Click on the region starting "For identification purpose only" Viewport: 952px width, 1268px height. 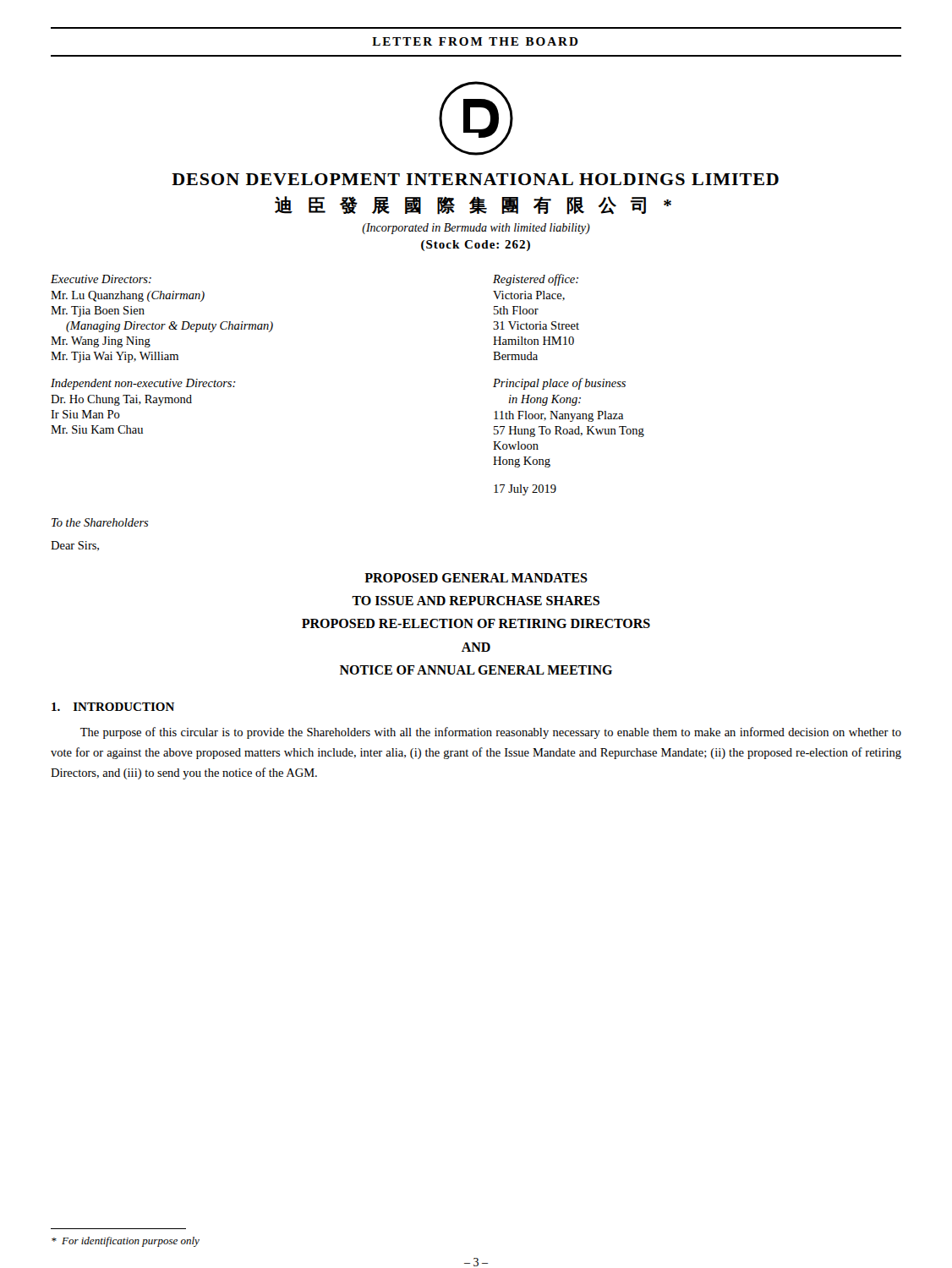(x=126, y=1242)
